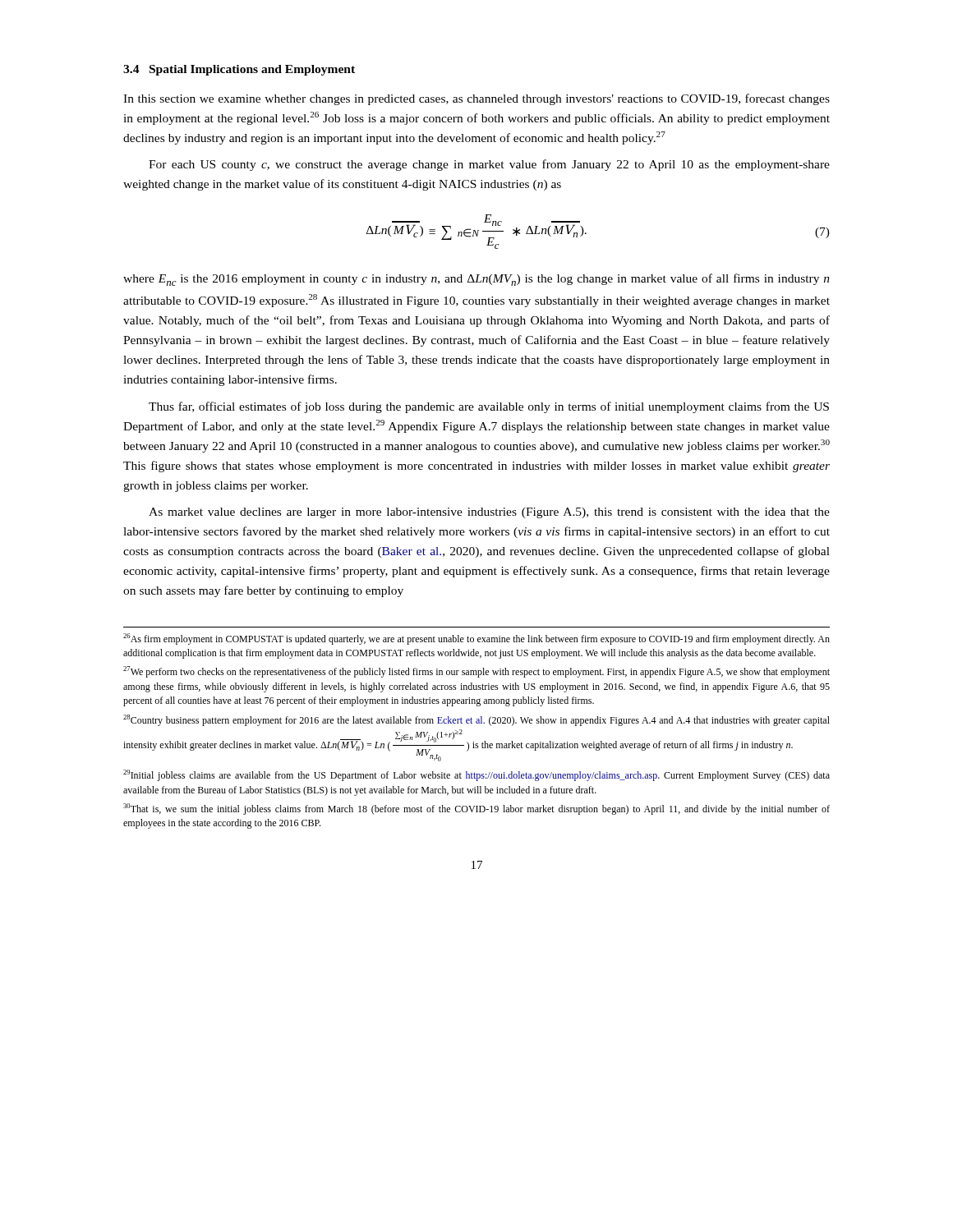This screenshot has width=953, height=1232.
Task: Find the block on this page that starts "29Initial jobless claims are available from"
Action: coord(476,782)
